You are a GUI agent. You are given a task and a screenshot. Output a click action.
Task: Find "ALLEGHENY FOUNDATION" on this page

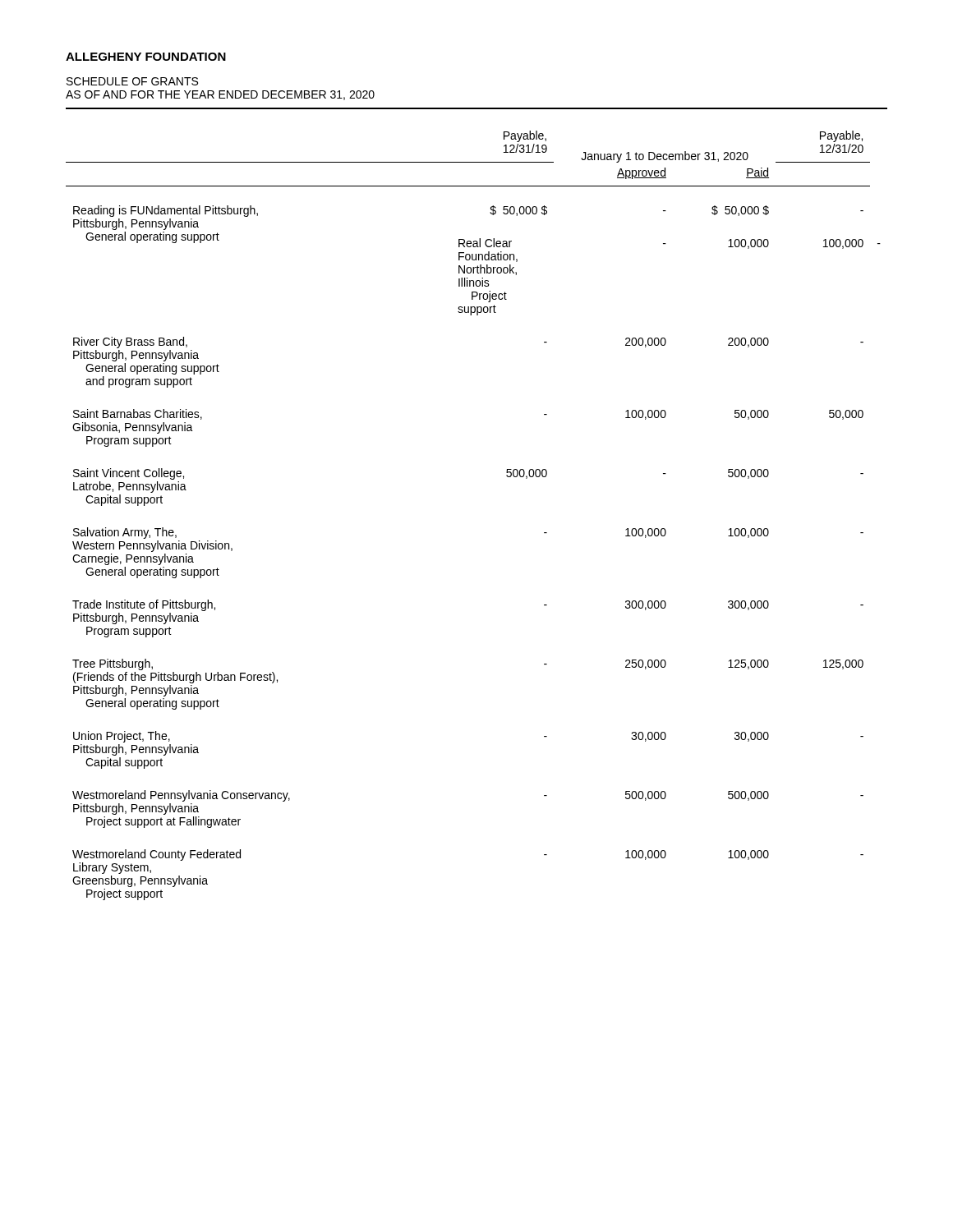(146, 56)
